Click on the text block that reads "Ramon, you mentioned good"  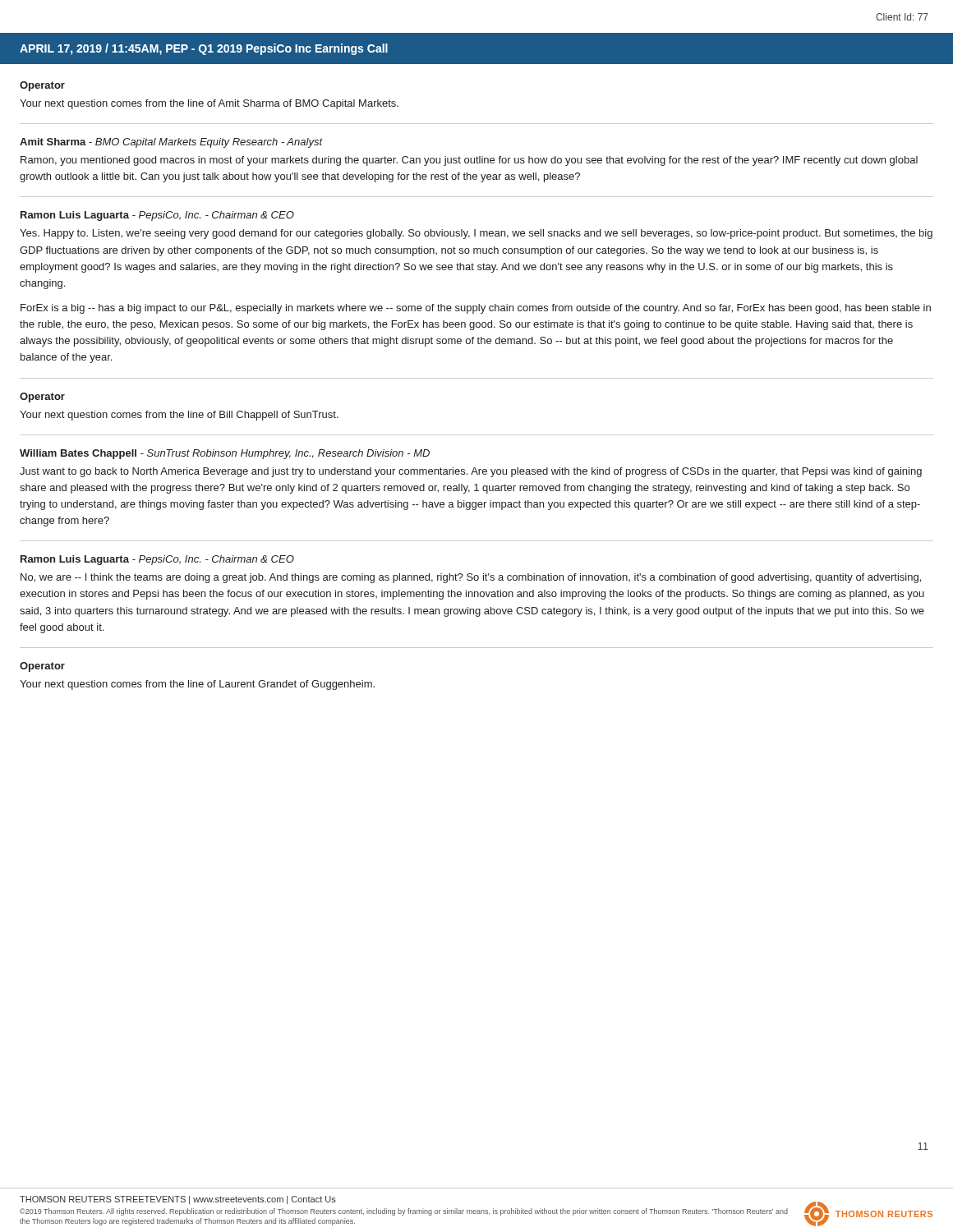click(469, 168)
